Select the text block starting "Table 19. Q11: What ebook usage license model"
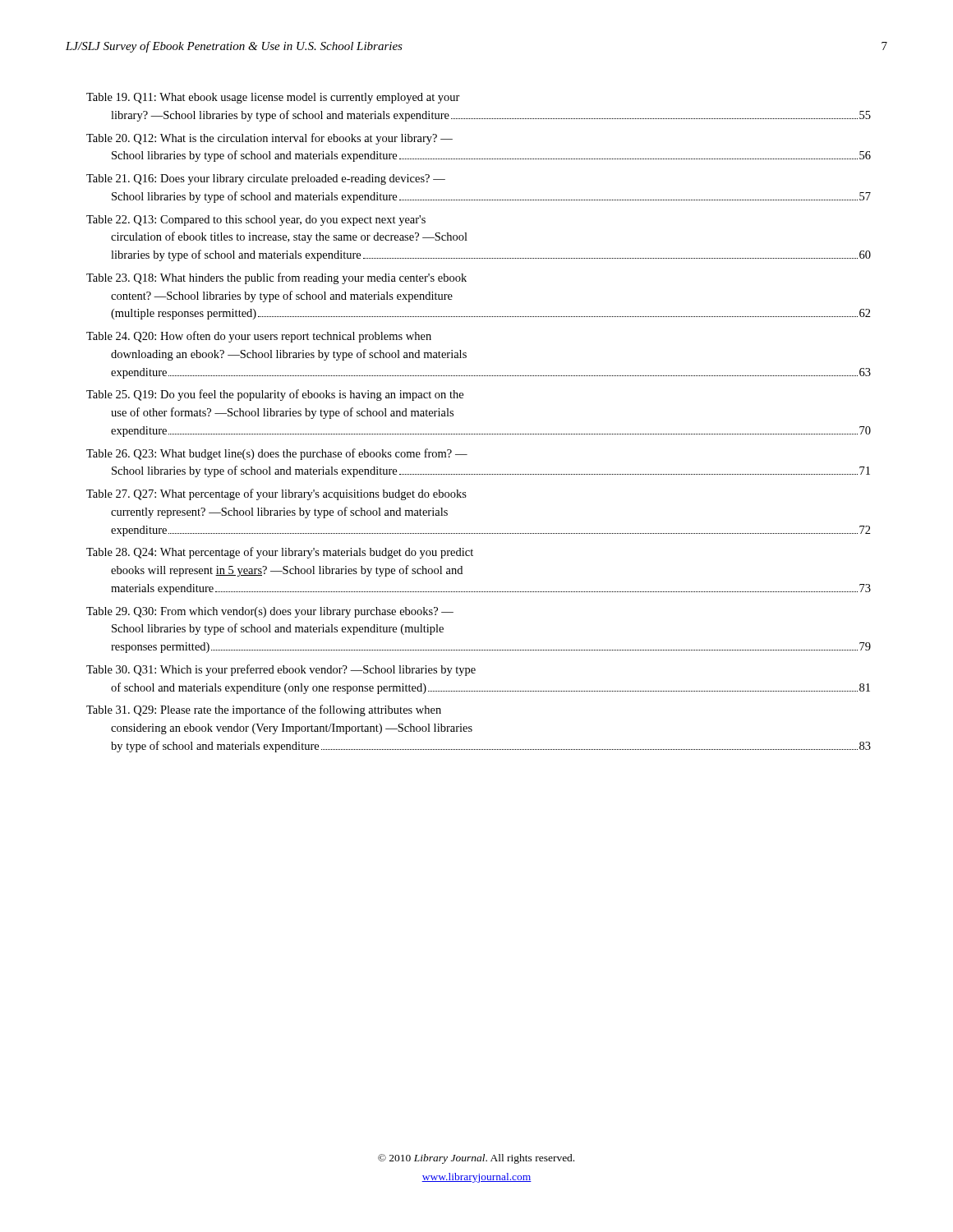The width and height of the screenshot is (953, 1232). tap(479, 107)
